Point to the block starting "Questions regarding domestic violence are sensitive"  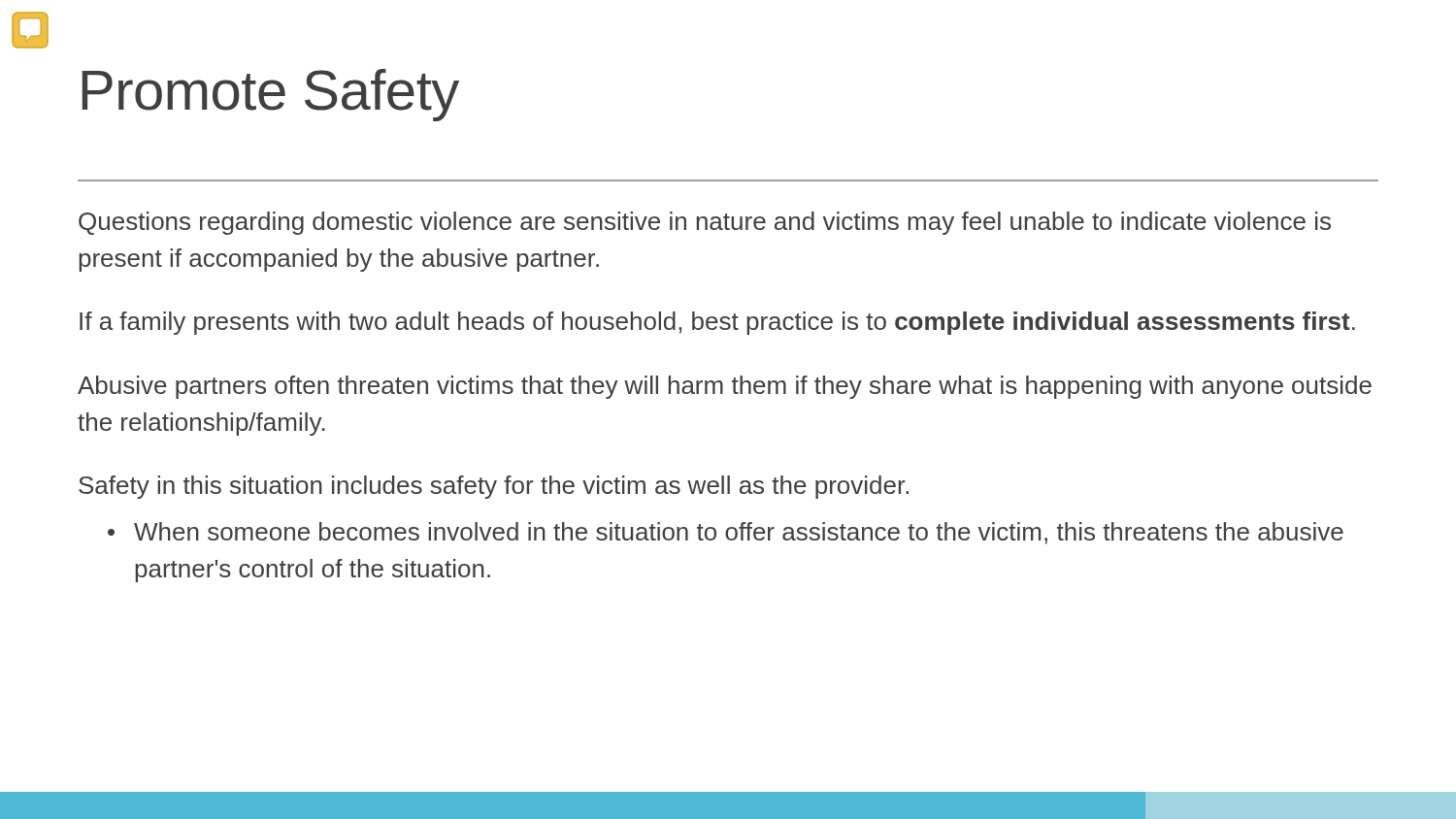click(x=705, y=240)
